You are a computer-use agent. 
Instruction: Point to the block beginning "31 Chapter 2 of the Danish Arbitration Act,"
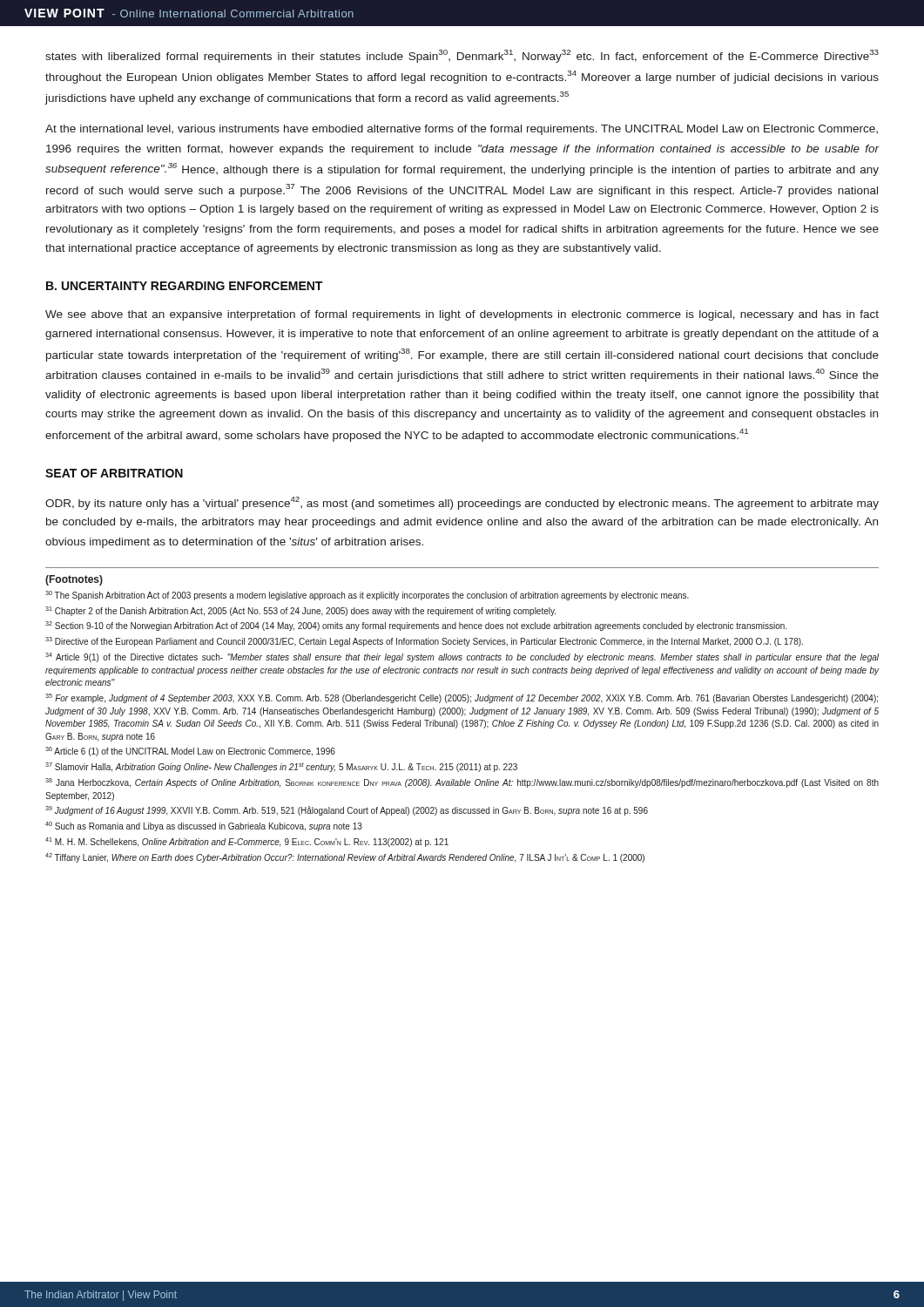pyautogui.click(x=301, y=610)
